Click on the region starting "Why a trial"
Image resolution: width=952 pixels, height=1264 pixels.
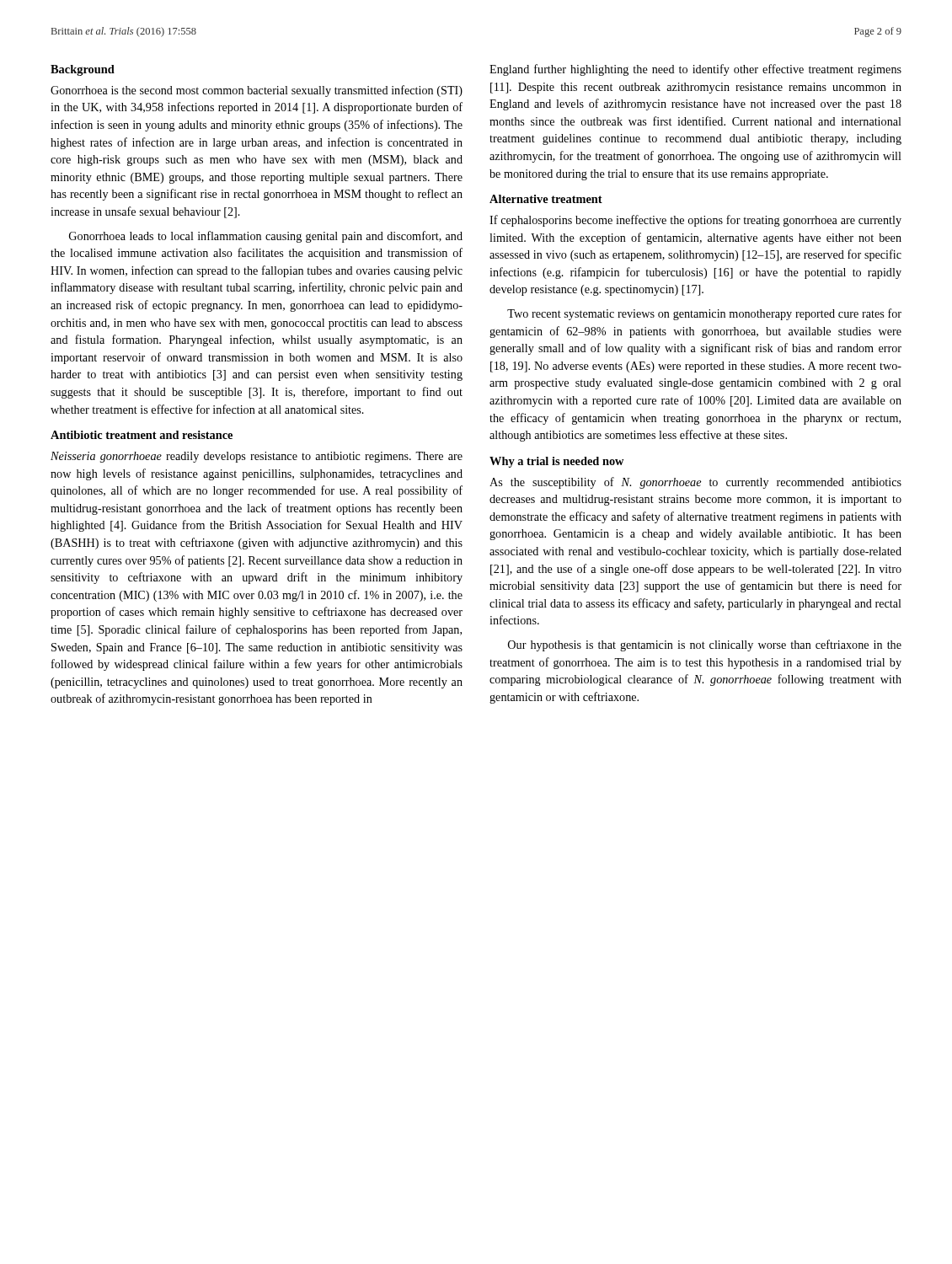[557, 461]
